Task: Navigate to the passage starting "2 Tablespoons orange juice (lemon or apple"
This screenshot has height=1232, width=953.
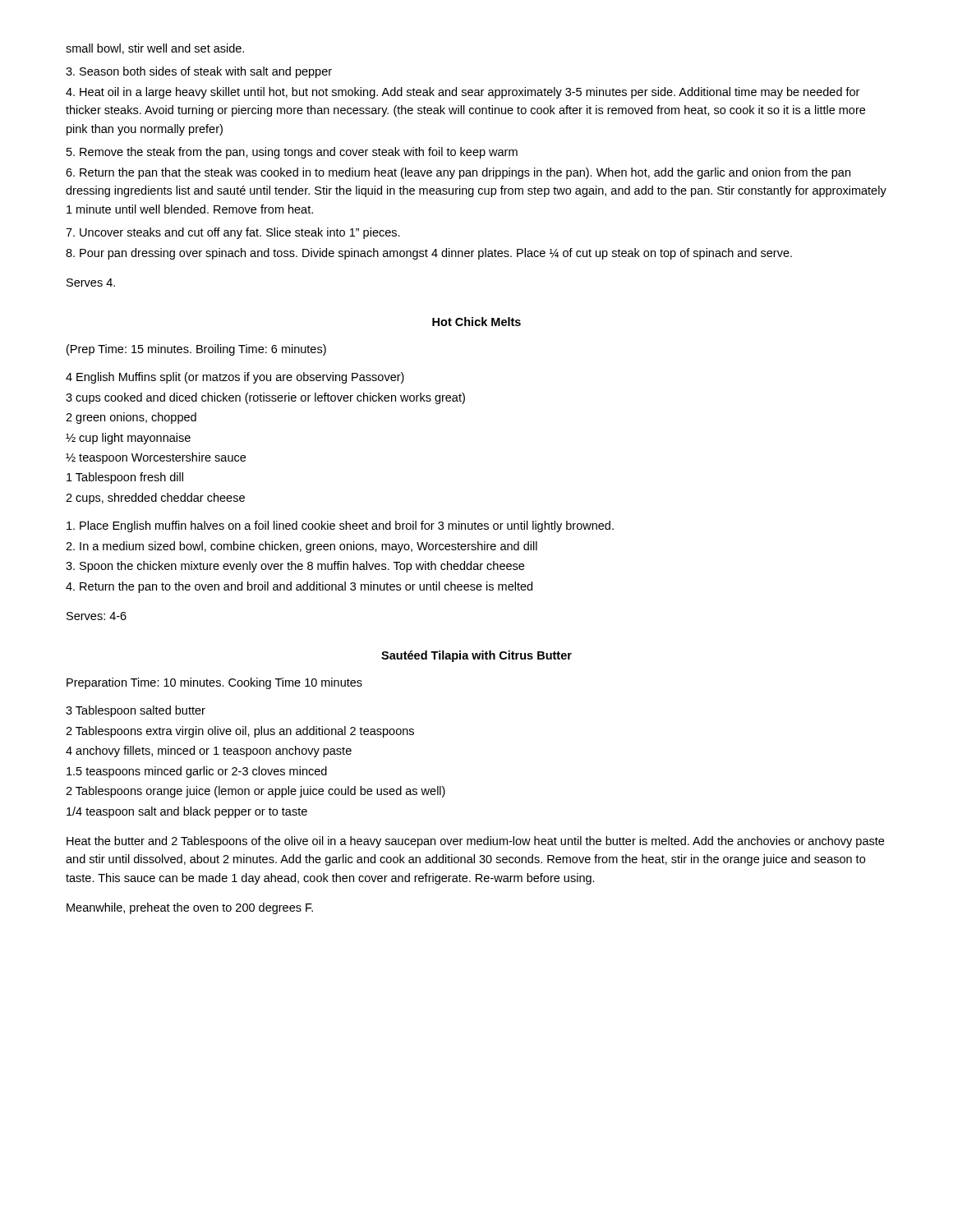Action: [256, 791]
